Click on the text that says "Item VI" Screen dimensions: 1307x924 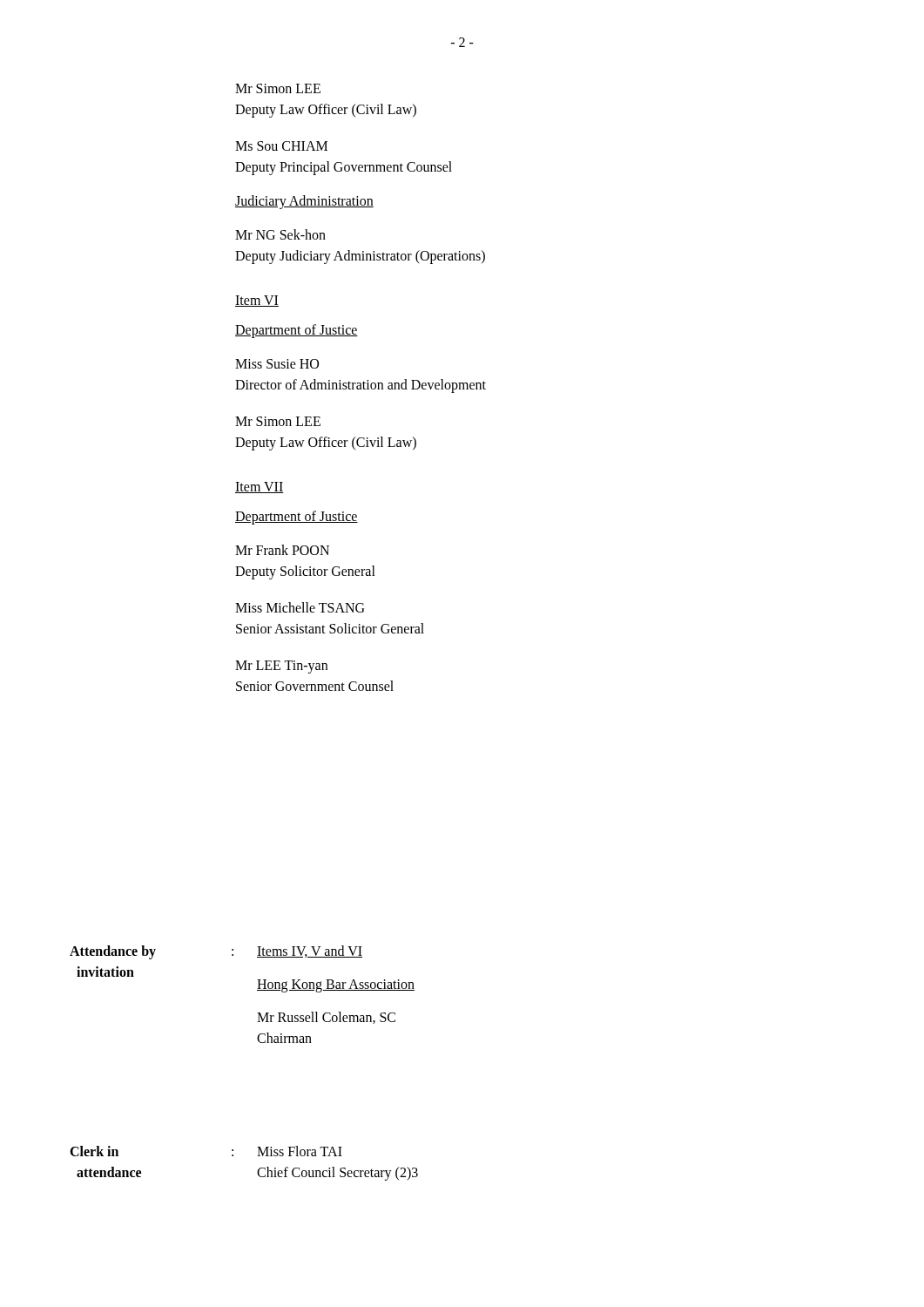tap(257, 301)
